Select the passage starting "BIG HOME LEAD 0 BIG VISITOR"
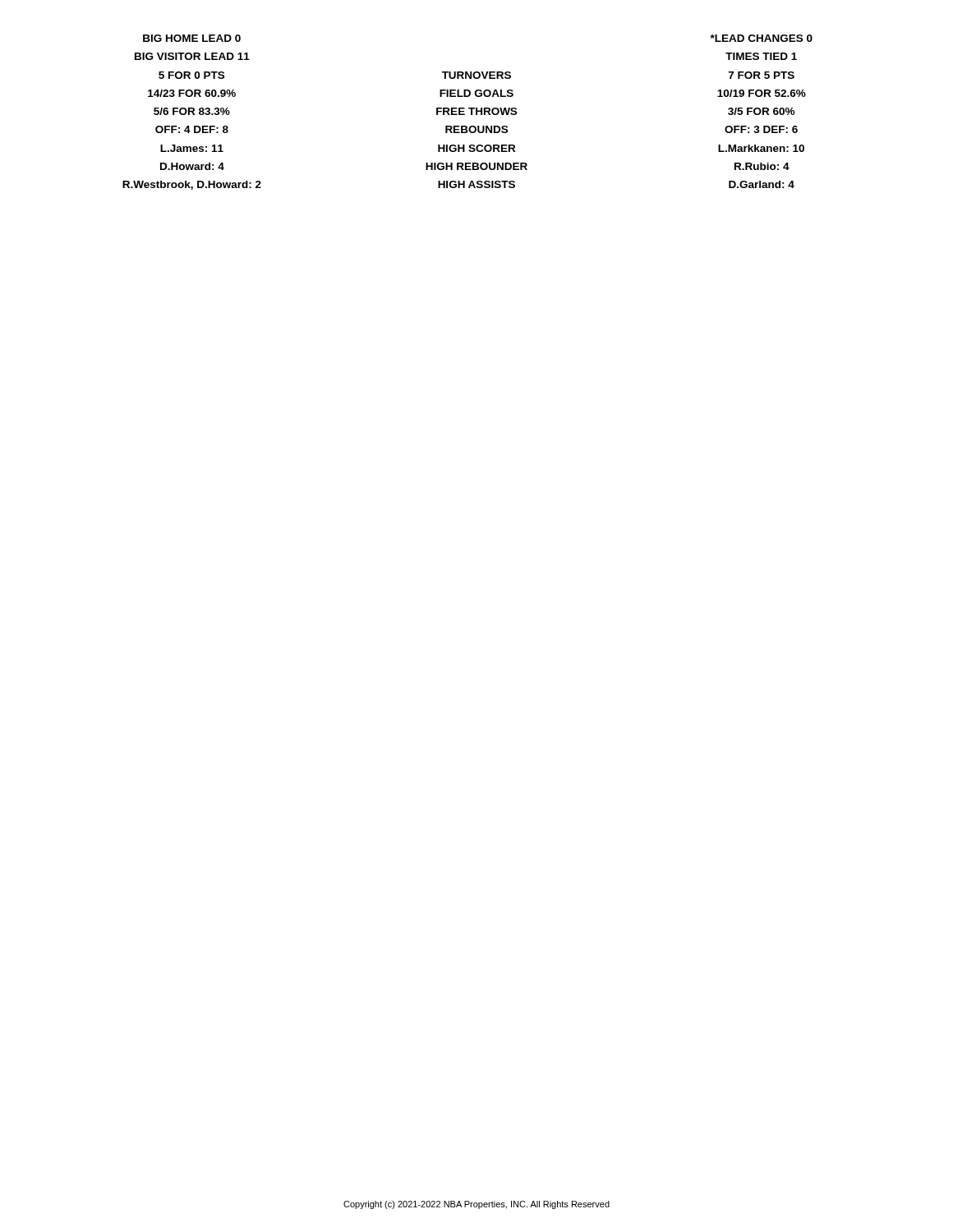The height and width of the screenshot is (1232, 953). pos(192,111)
